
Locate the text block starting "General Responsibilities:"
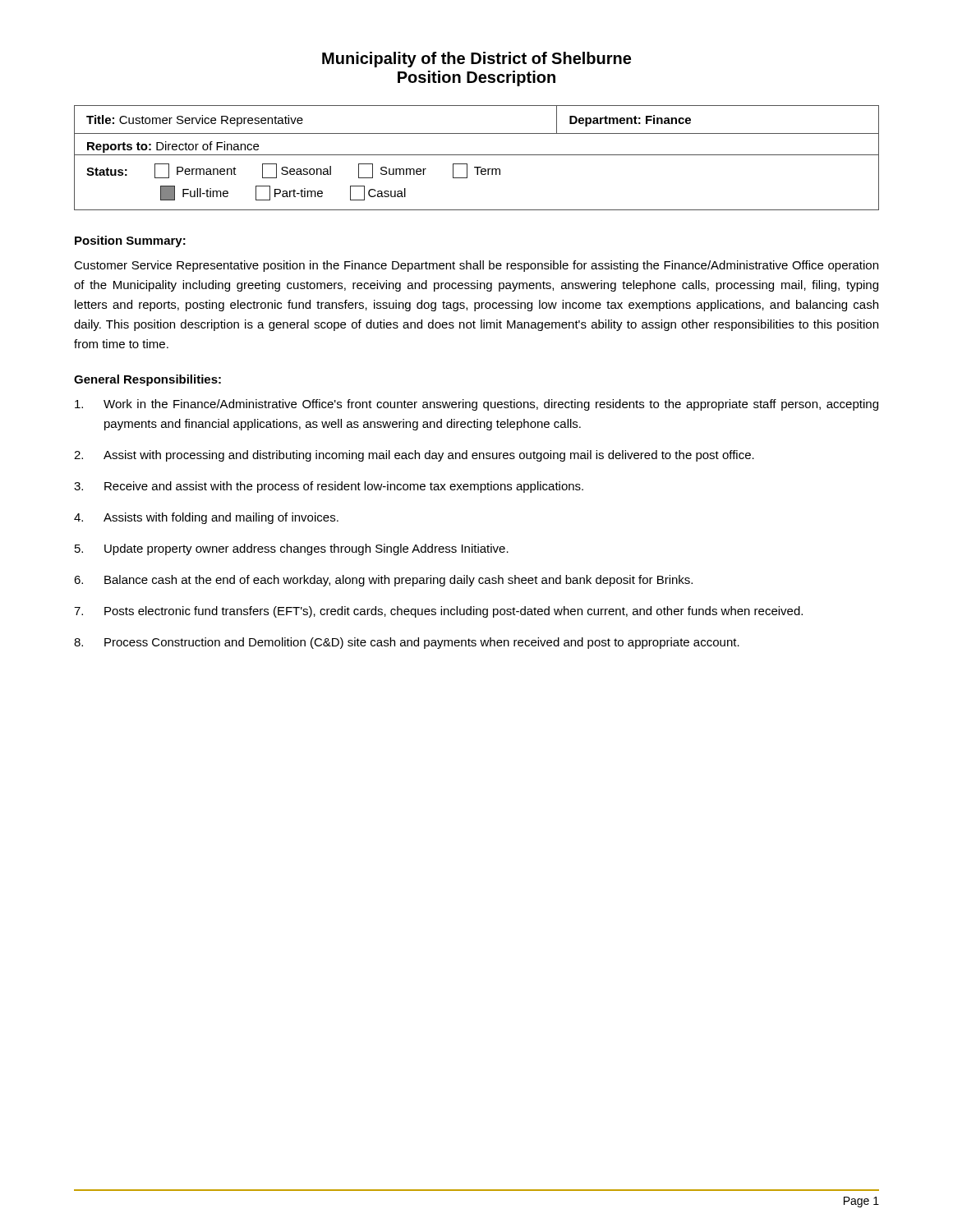(148, 379)
